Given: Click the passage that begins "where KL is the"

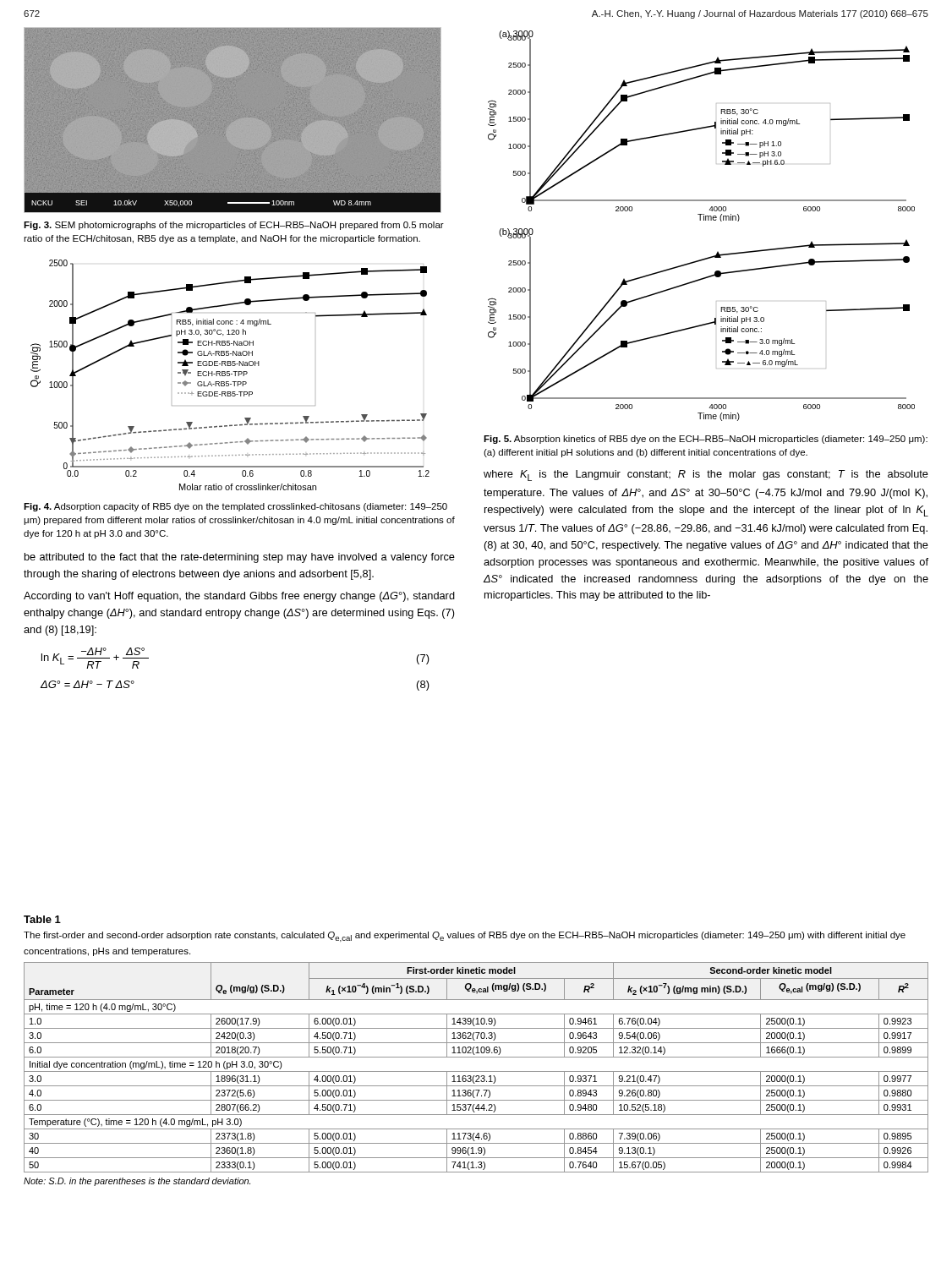Looking at the screenshot, I should click(x=706, y=535).
